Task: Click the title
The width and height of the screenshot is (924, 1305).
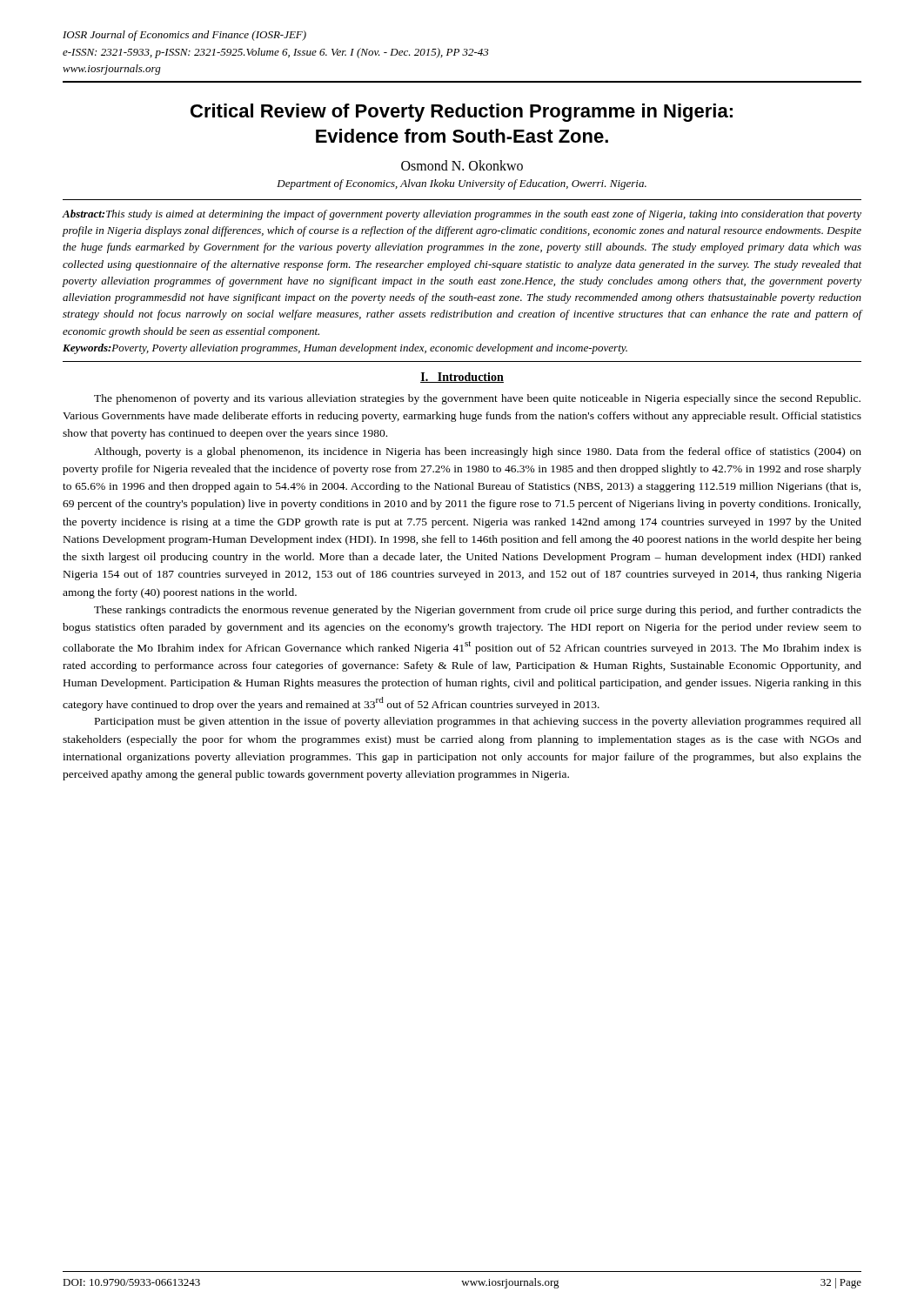Action: pyautogui.click(x=462, y=124)
